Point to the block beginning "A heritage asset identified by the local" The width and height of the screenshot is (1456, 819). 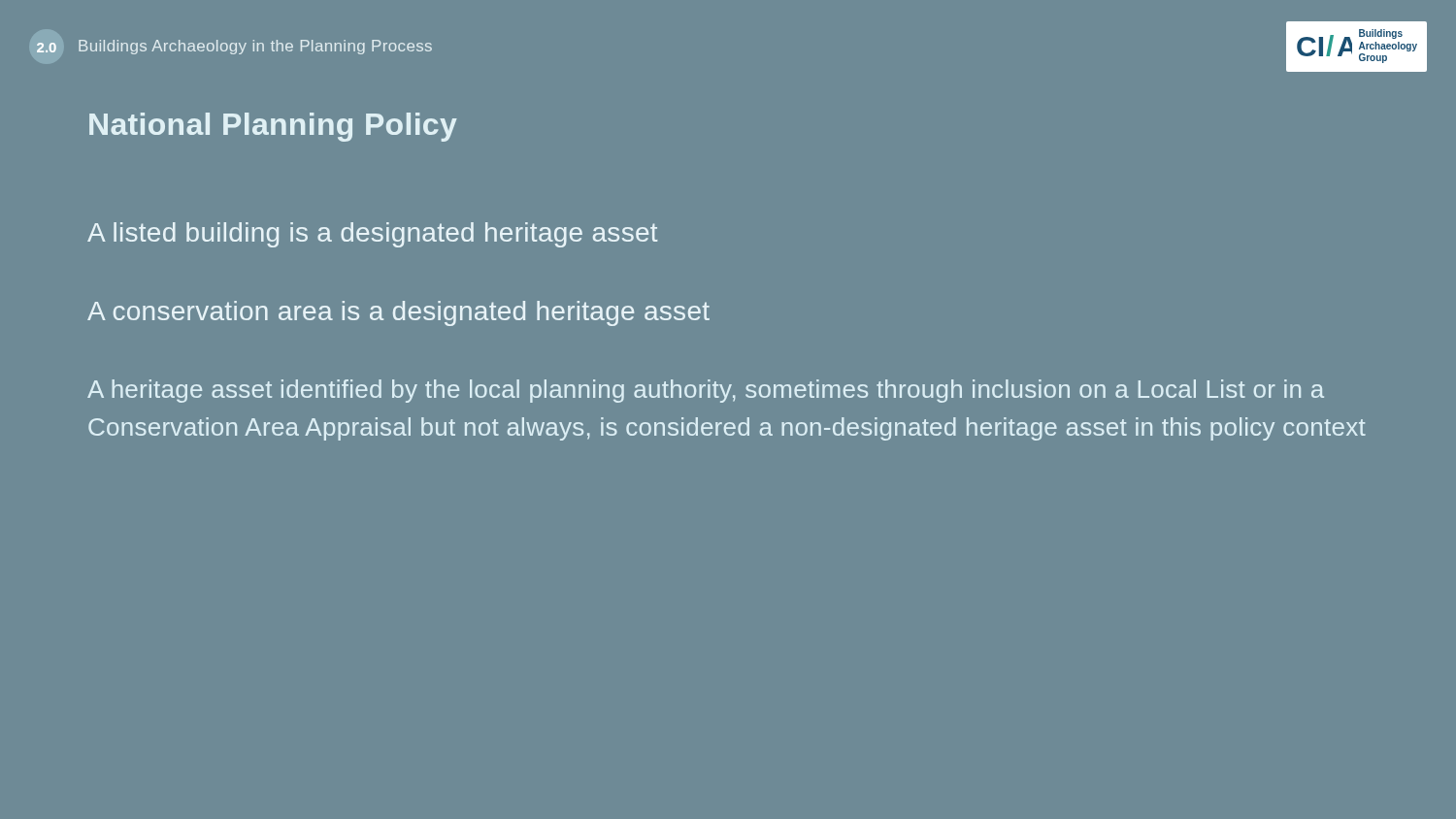[726, 408]
